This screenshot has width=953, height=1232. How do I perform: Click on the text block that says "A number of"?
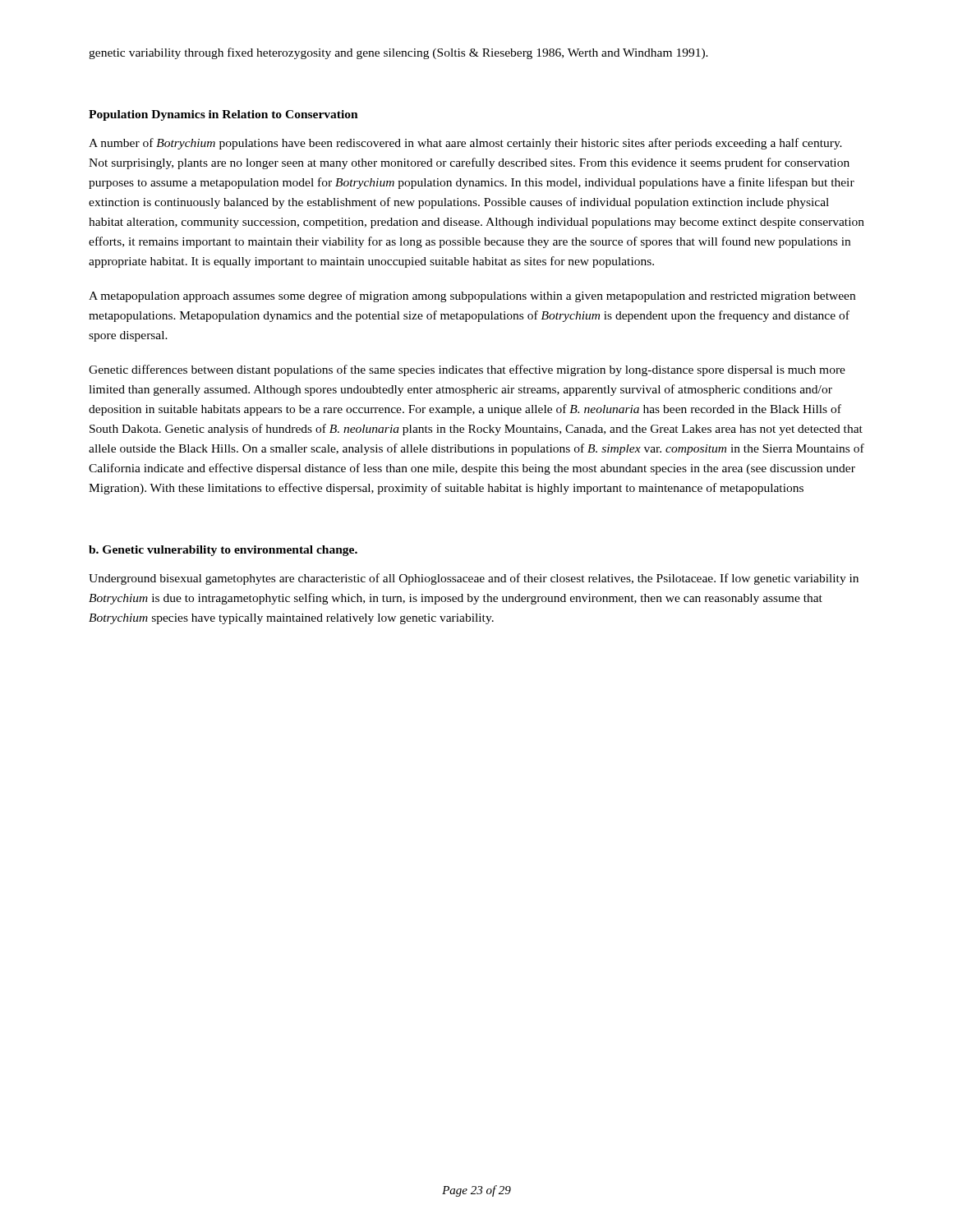[476, 202]
